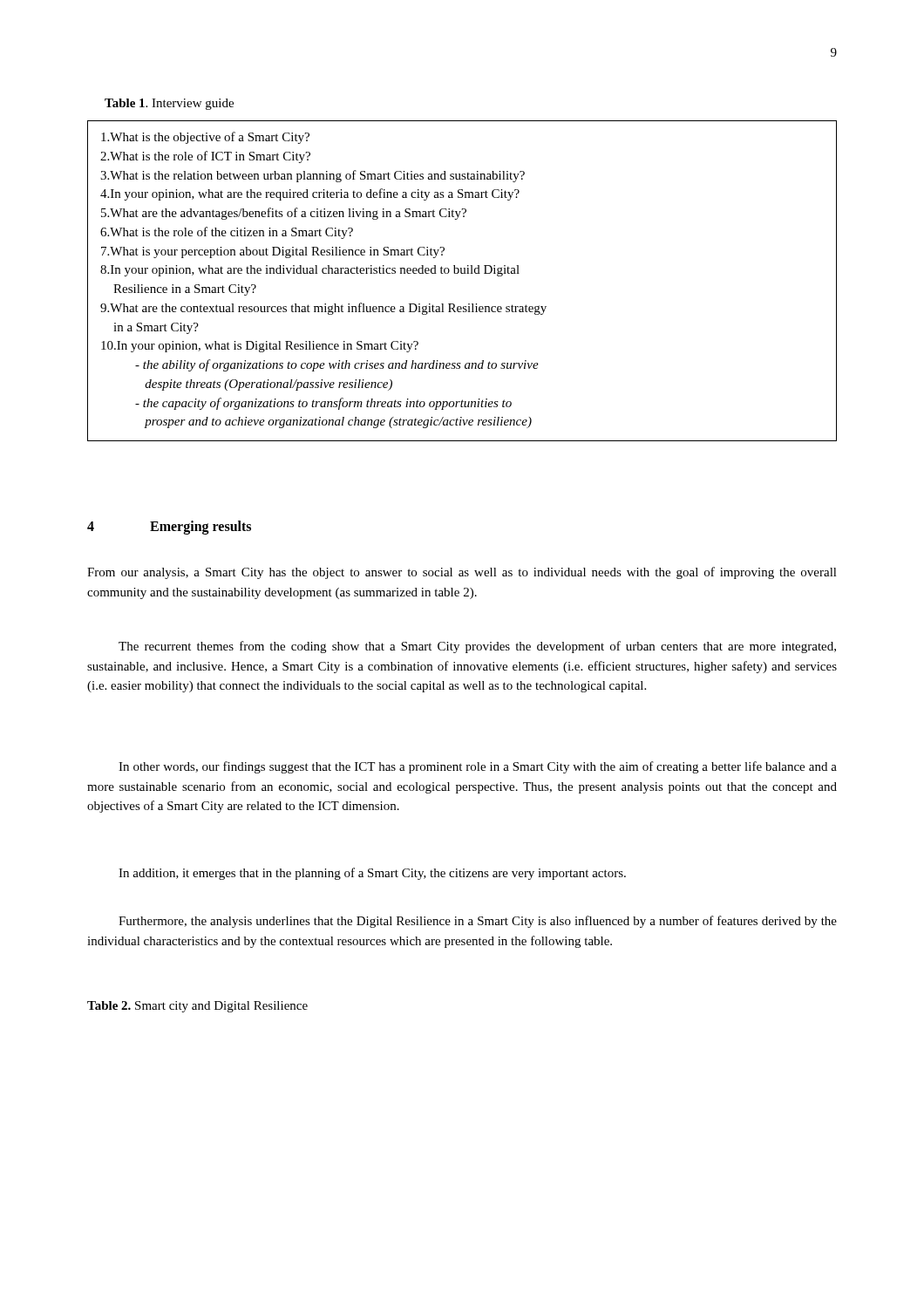Click the table
This screenshot has width=924, height=1308.
(462, 281)
